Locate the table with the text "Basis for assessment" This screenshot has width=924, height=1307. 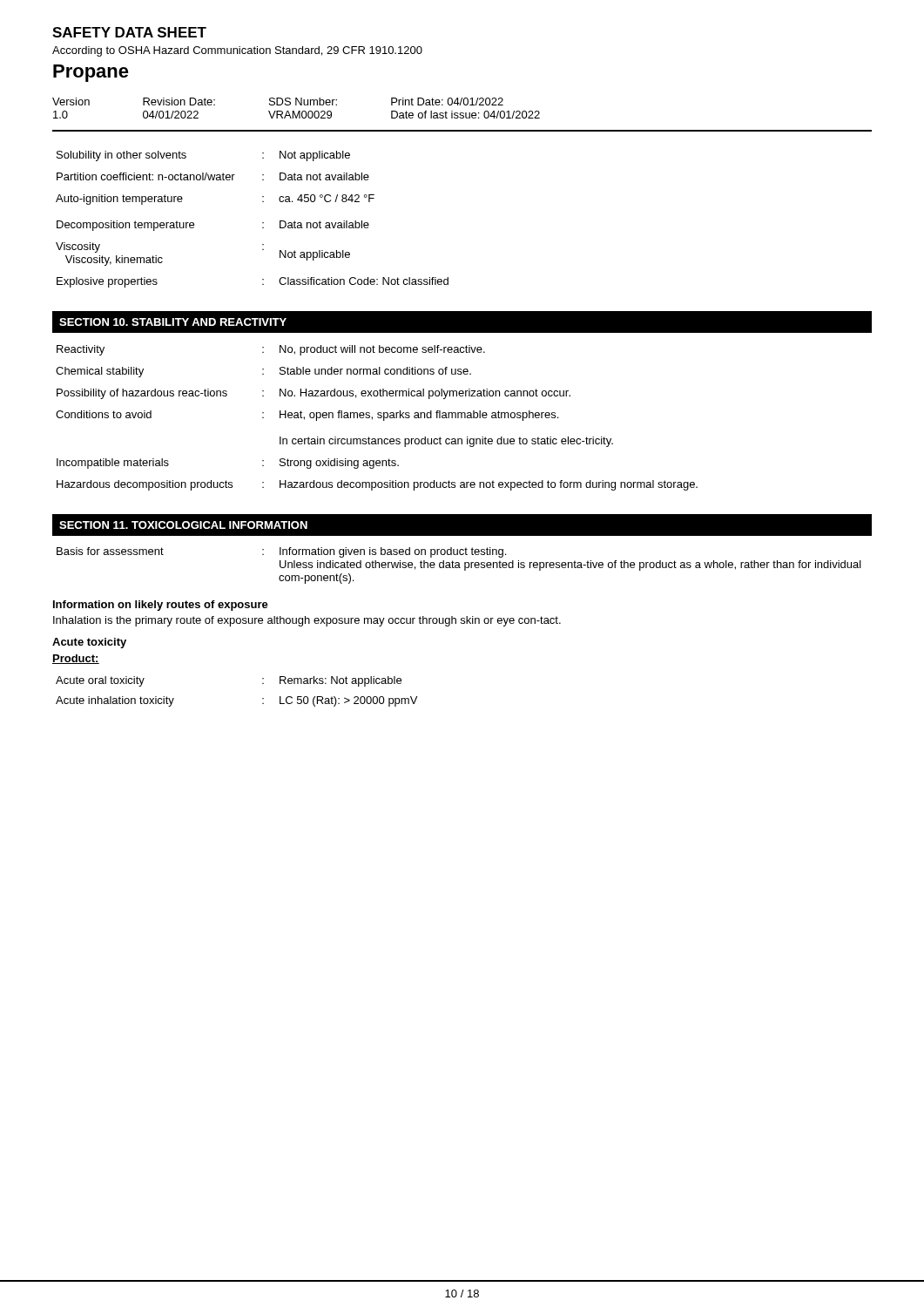[462, 564]
